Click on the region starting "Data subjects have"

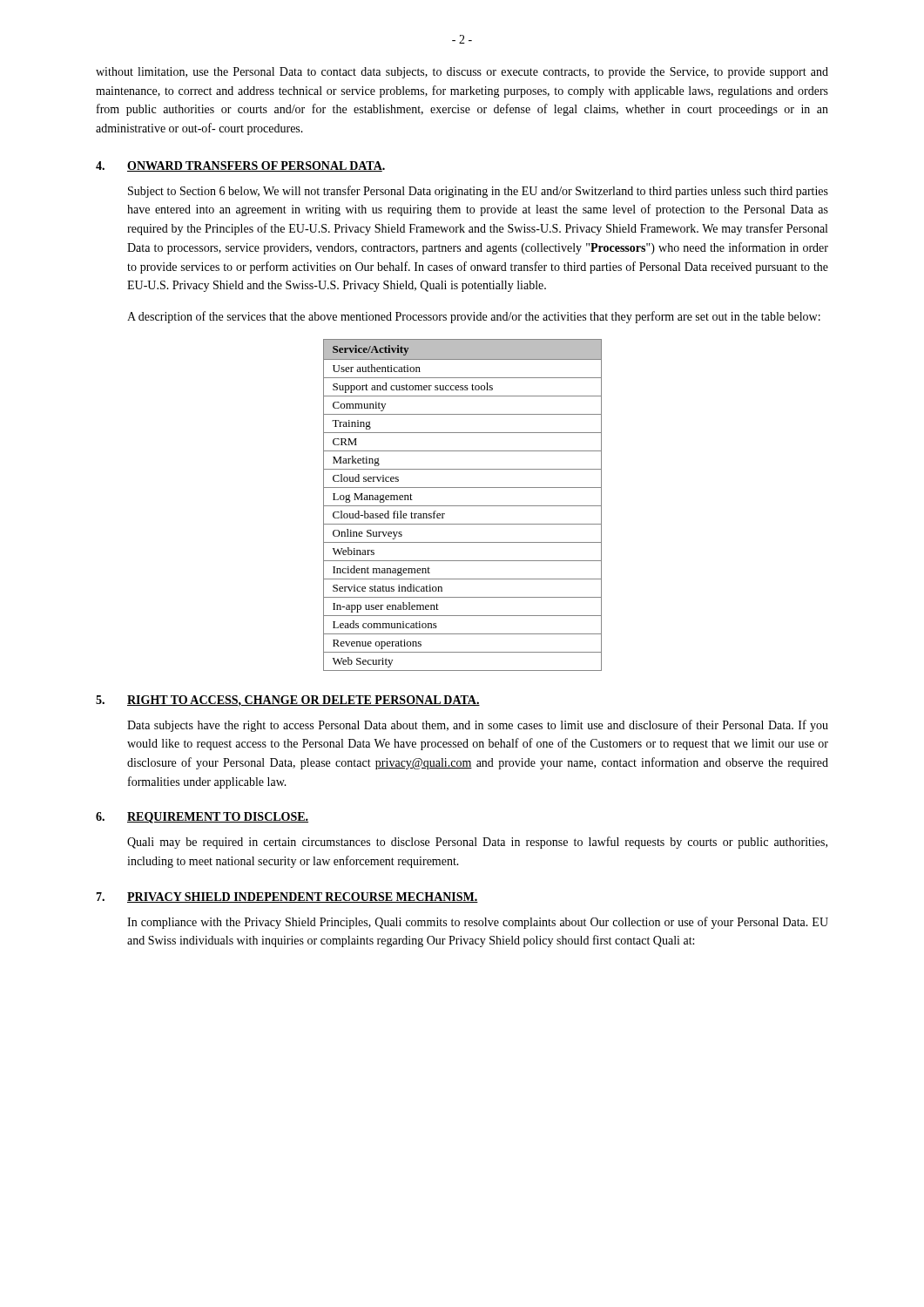coord(478,753)
